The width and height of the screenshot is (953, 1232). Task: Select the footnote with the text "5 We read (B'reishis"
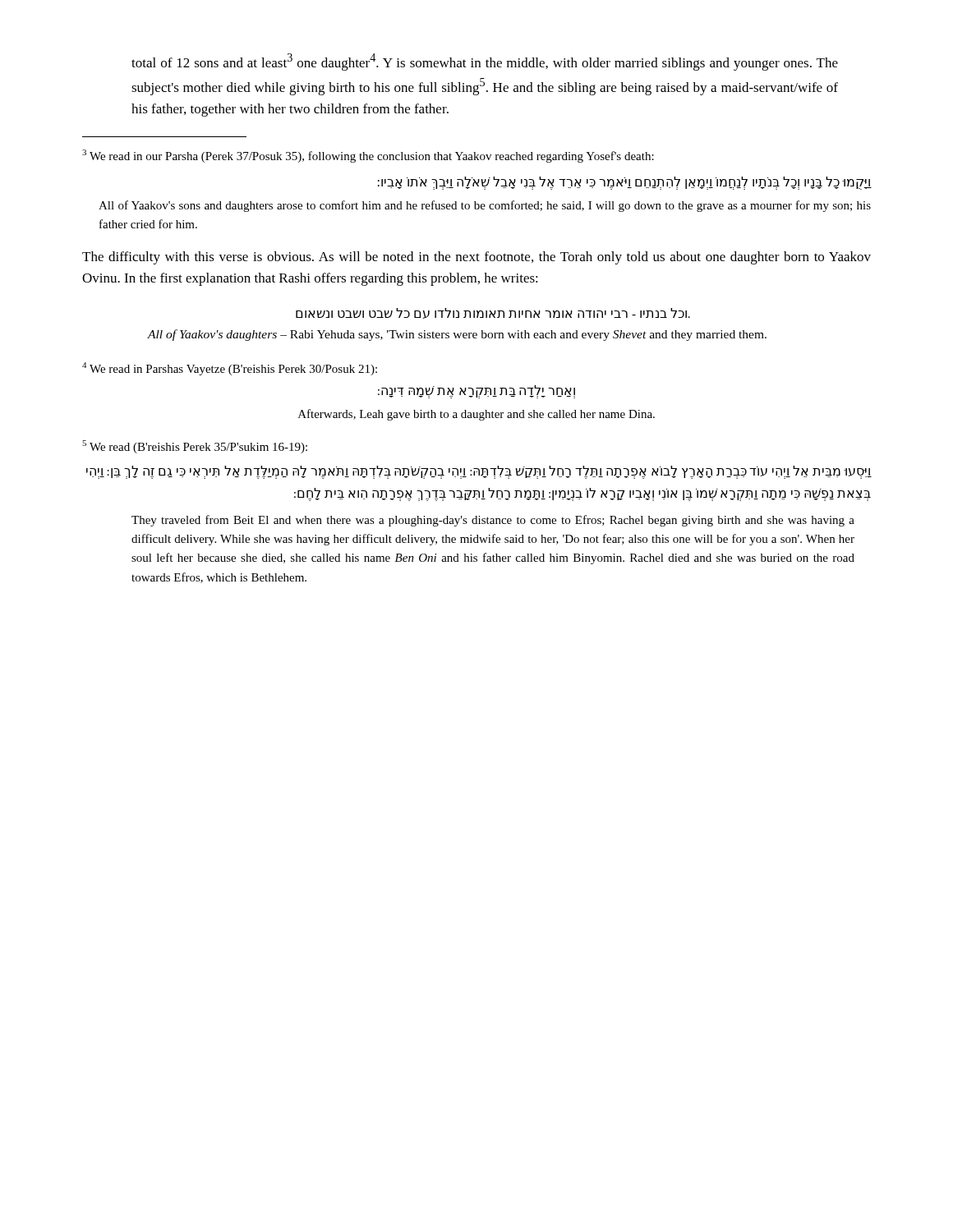point(476,513)
